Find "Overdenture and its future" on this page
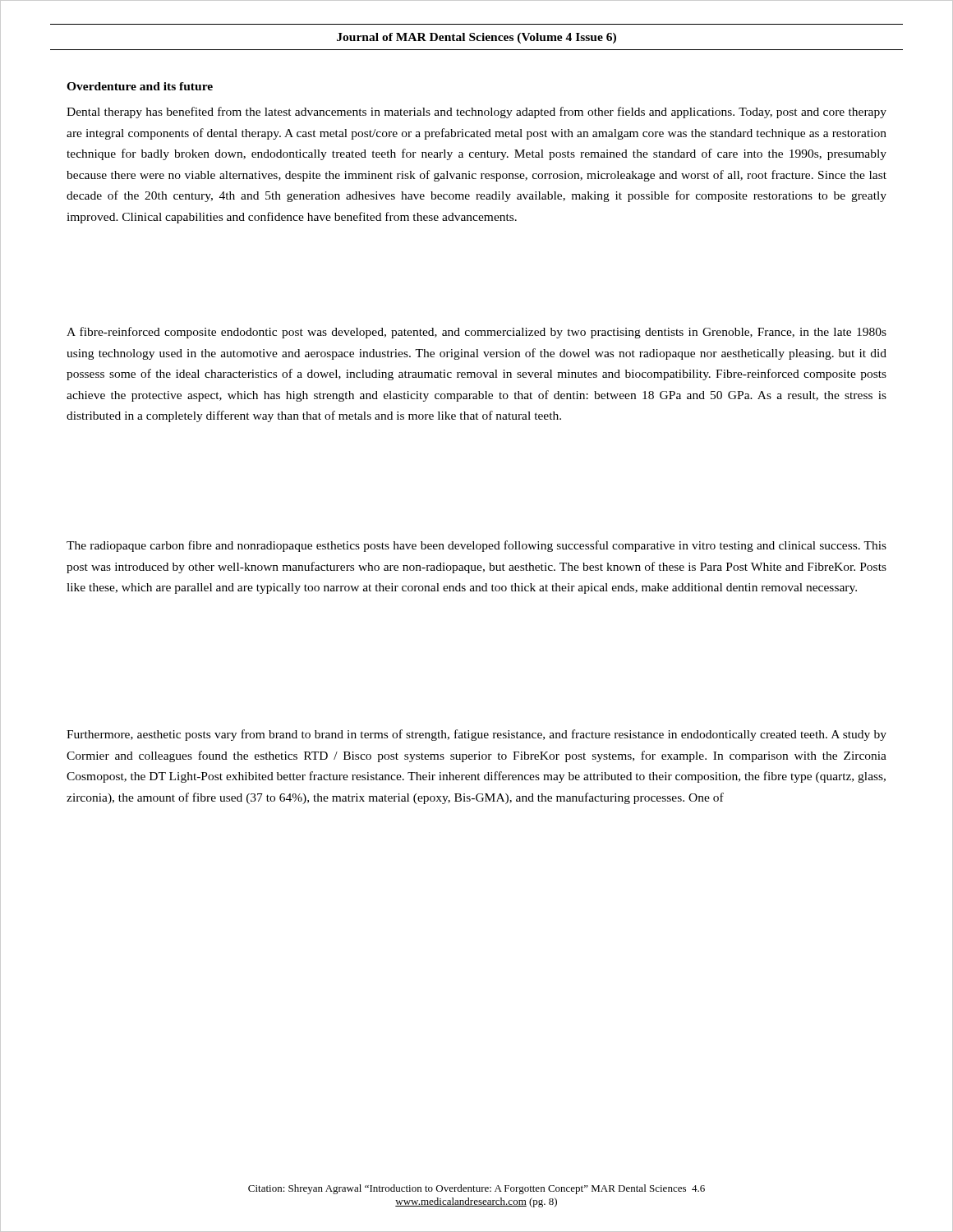This screenshot has width=953, height=1232. tap(140, 86)
